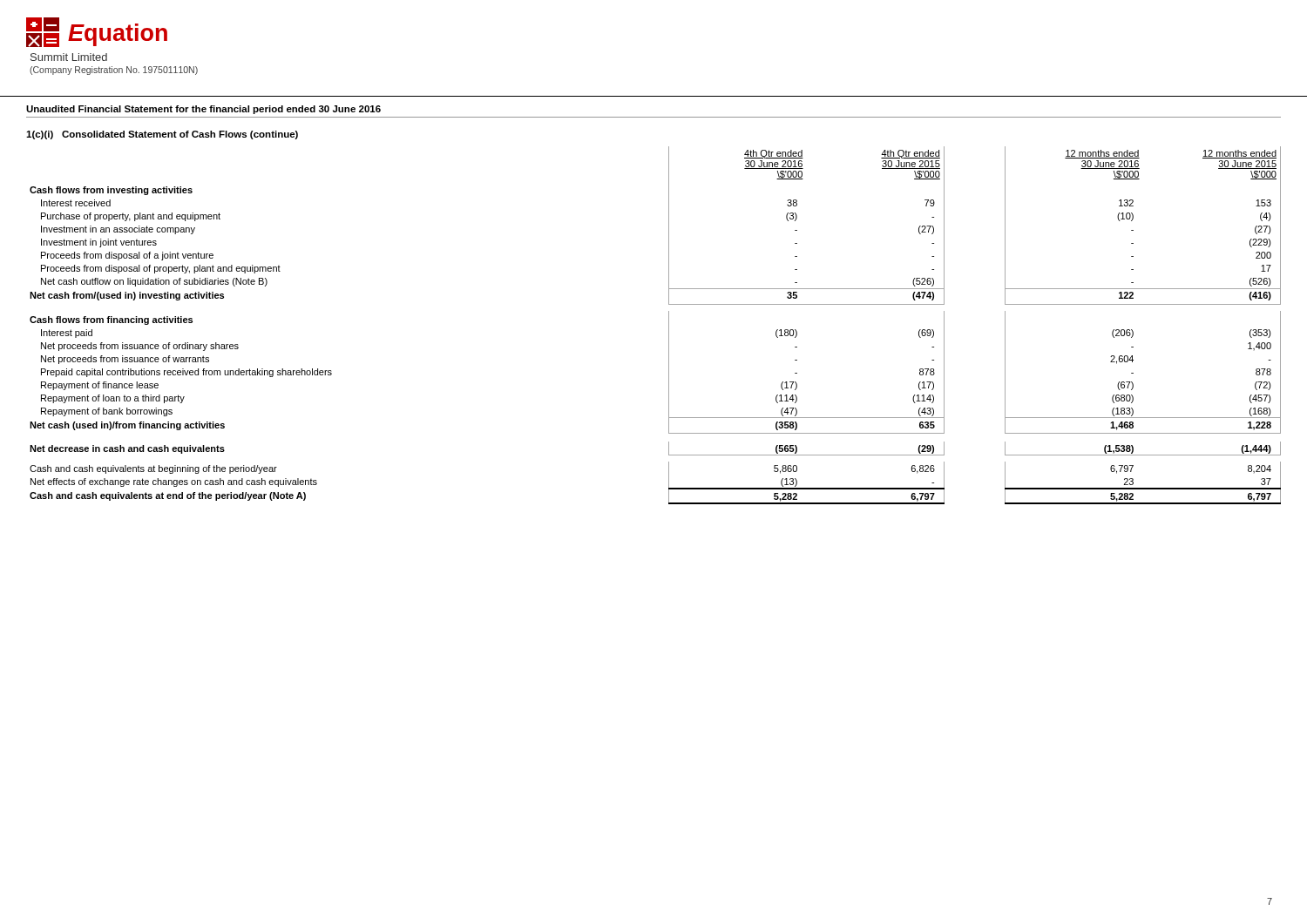Click on the table containing "Investment in joint ventures"
Image resolution: width=1307 pixels, height=924 pixels.
(x=654, y=325)
